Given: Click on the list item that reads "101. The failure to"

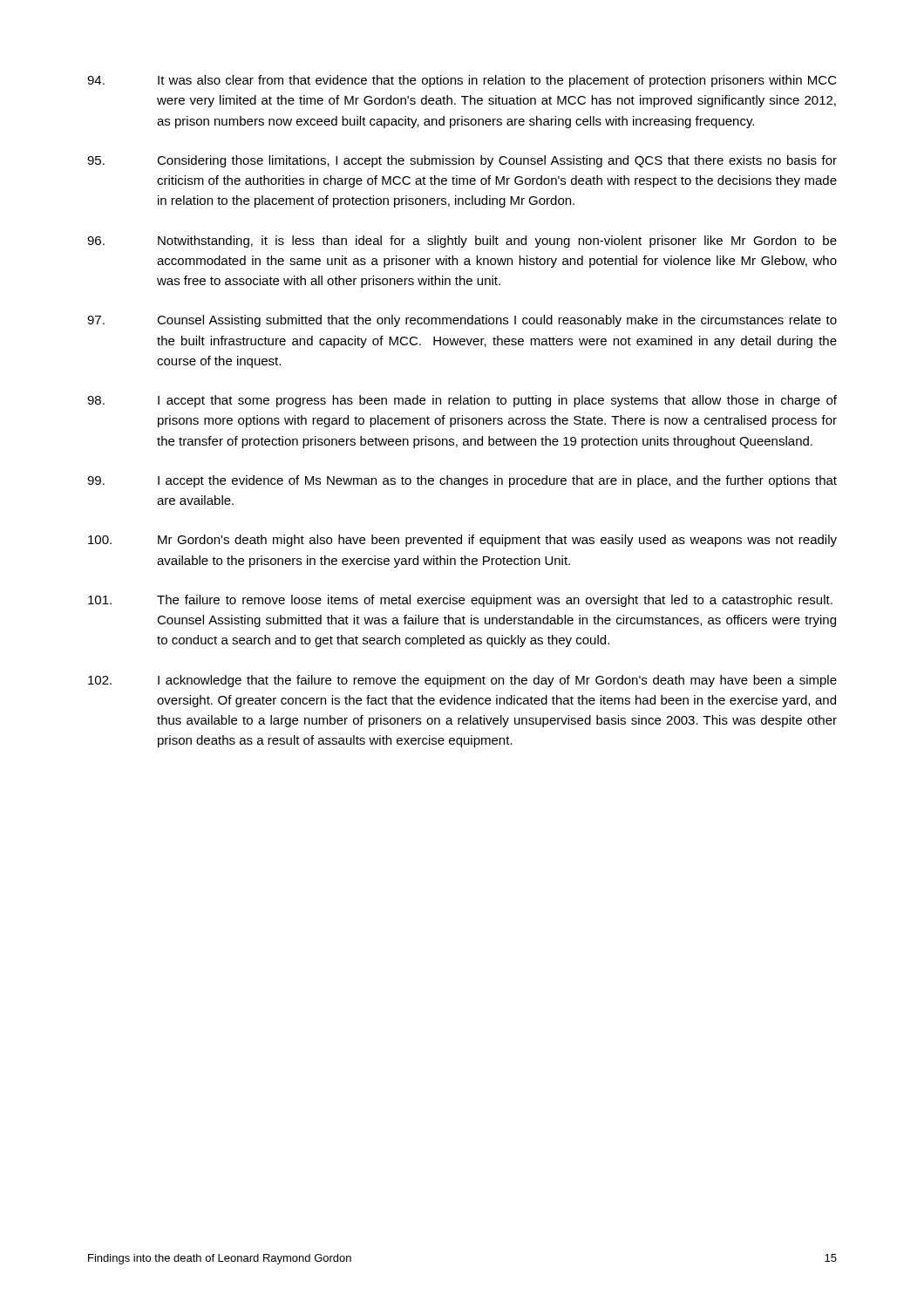Looking at the screenshot, I should (462, 620).
